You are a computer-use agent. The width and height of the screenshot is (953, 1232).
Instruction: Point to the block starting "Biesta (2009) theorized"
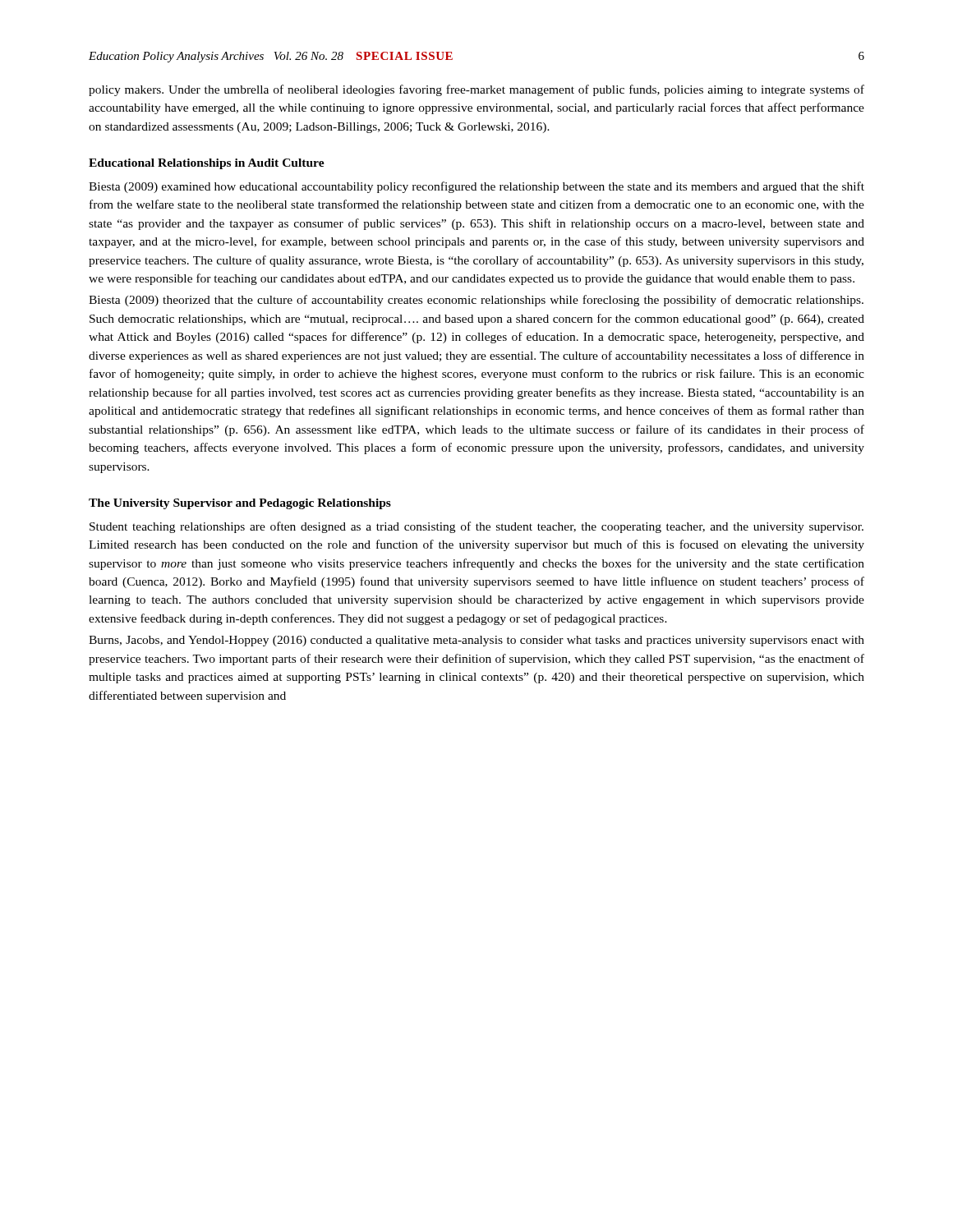tap(476, 383)
